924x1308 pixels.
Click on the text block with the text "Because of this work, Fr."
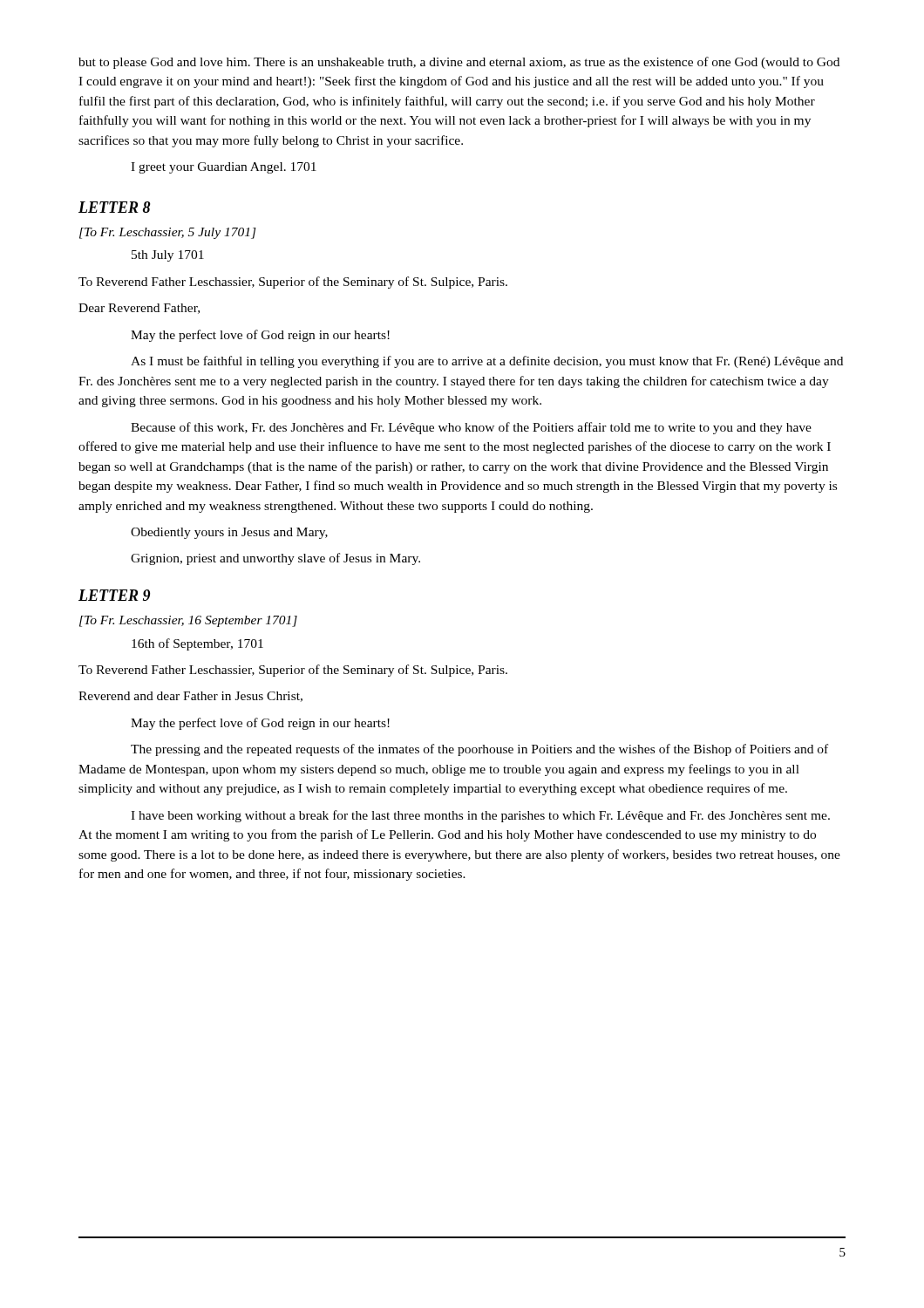[462, 466]
